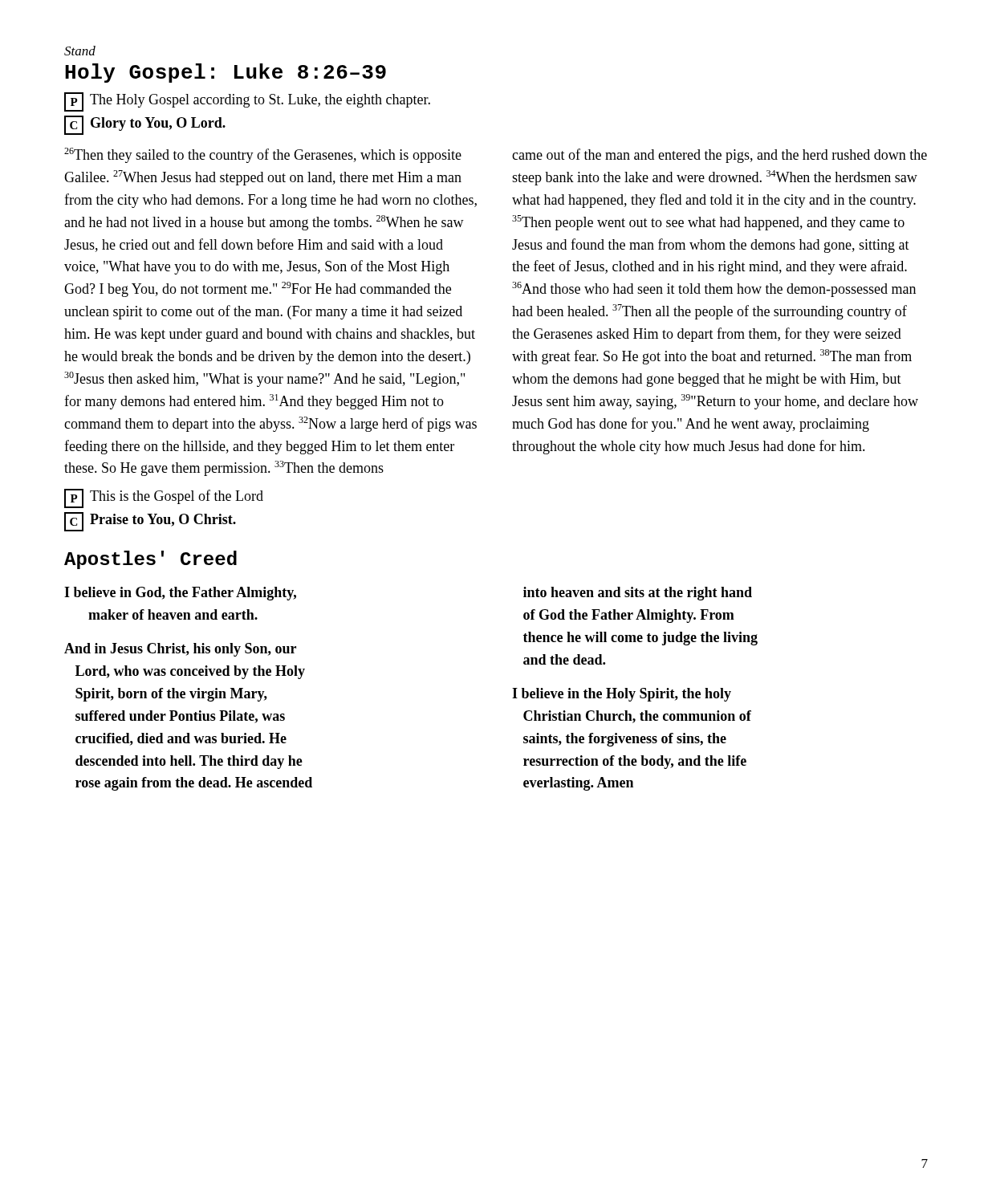
Task: Select the element starting "came out of the man and entered the"
Action: pyautogui.click(x=720, y=300)
